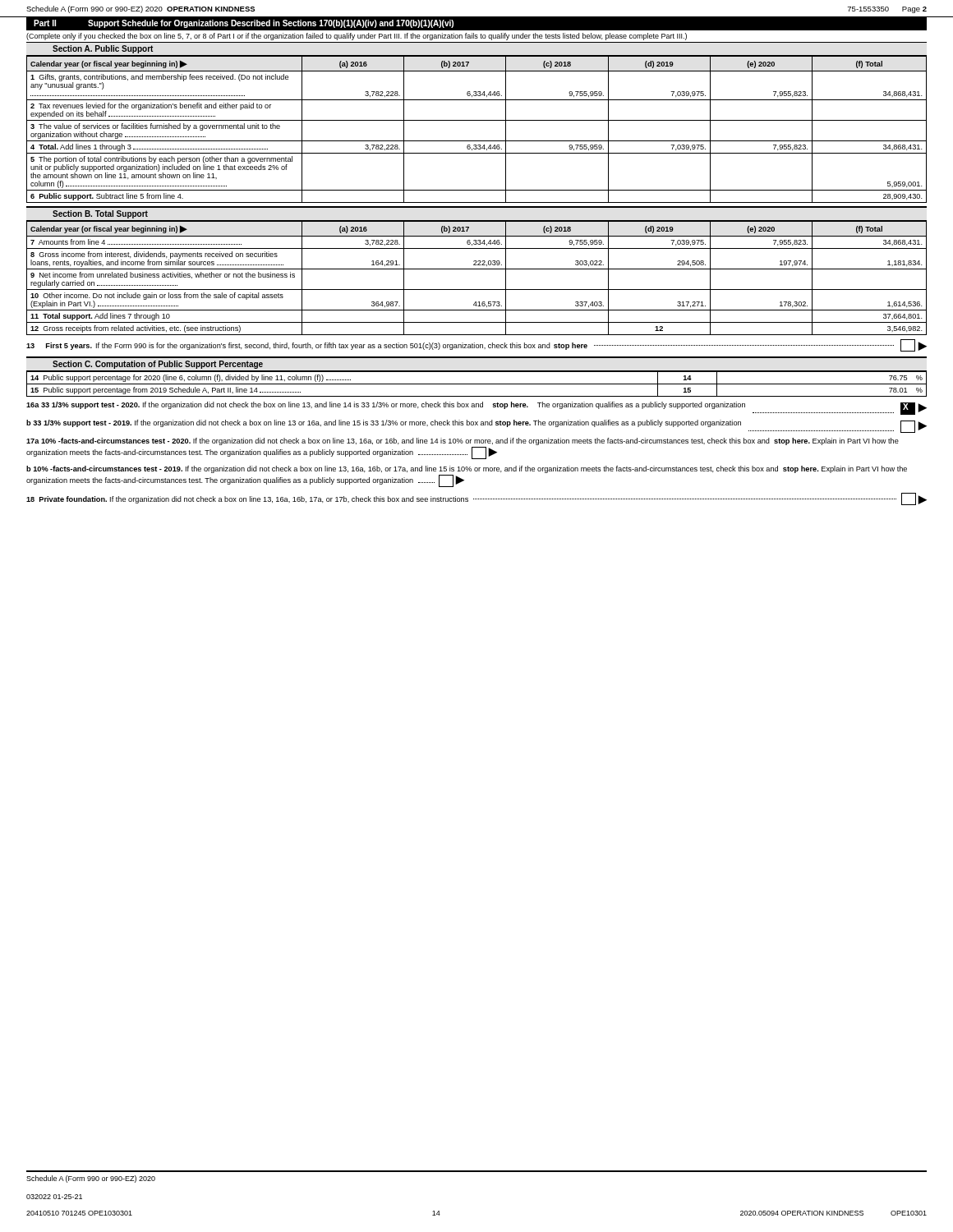953x1232 pixels.
Task: Point to the text block starting "17a 10% -facts-and-circumstances test -"
Action: [462, 448]
